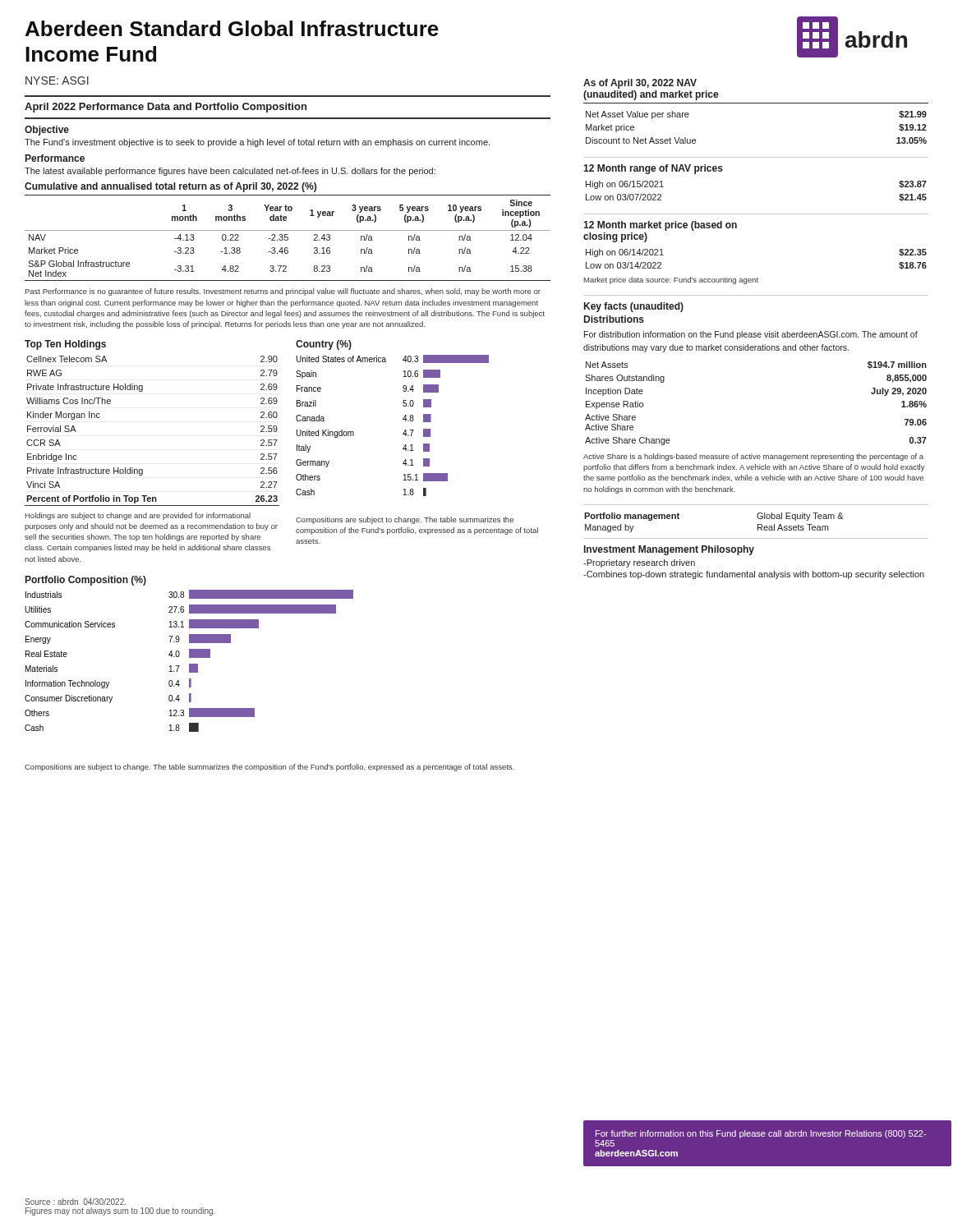Select the text block starting "The latest available"

230,171
